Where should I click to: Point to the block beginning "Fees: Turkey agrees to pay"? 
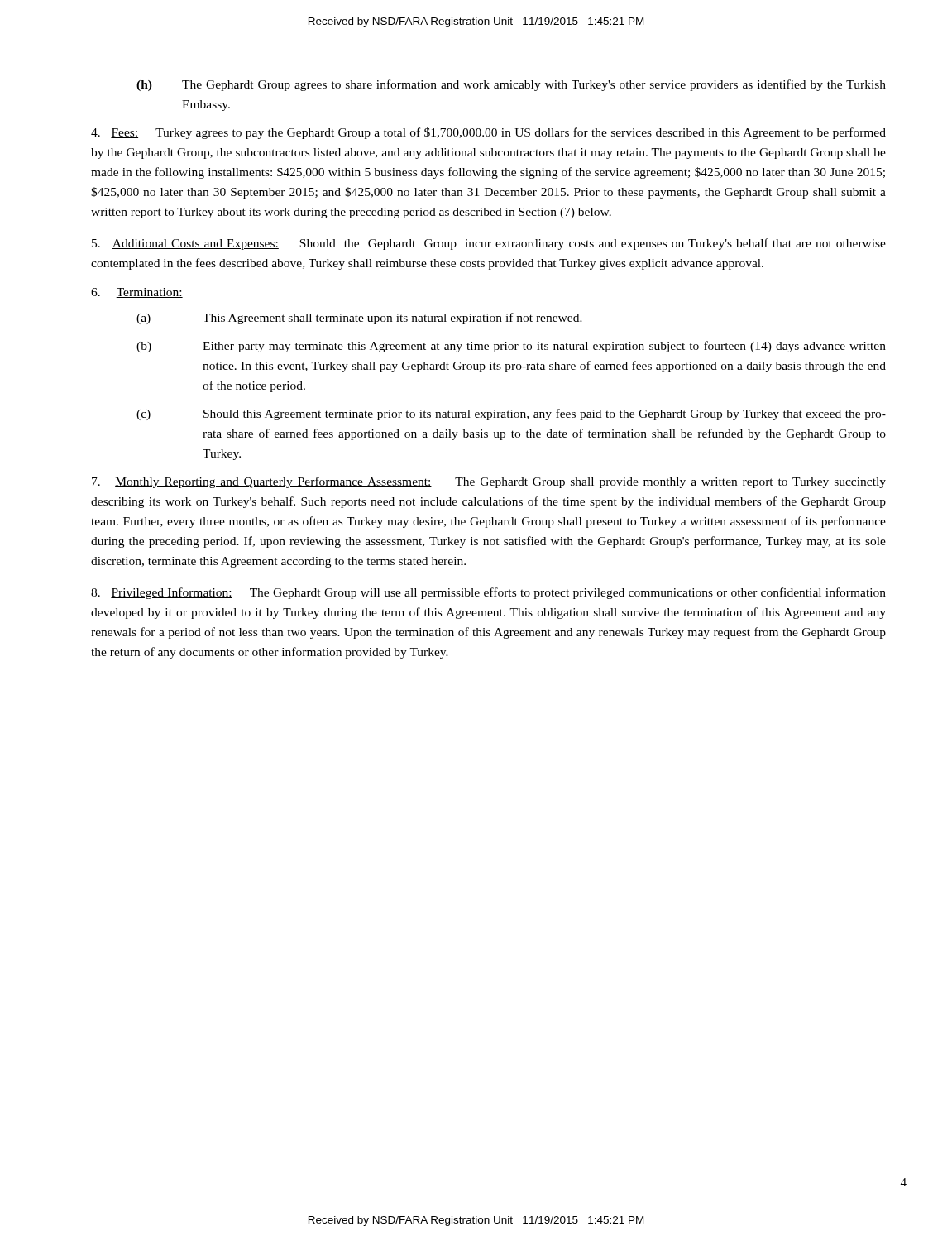488,172
